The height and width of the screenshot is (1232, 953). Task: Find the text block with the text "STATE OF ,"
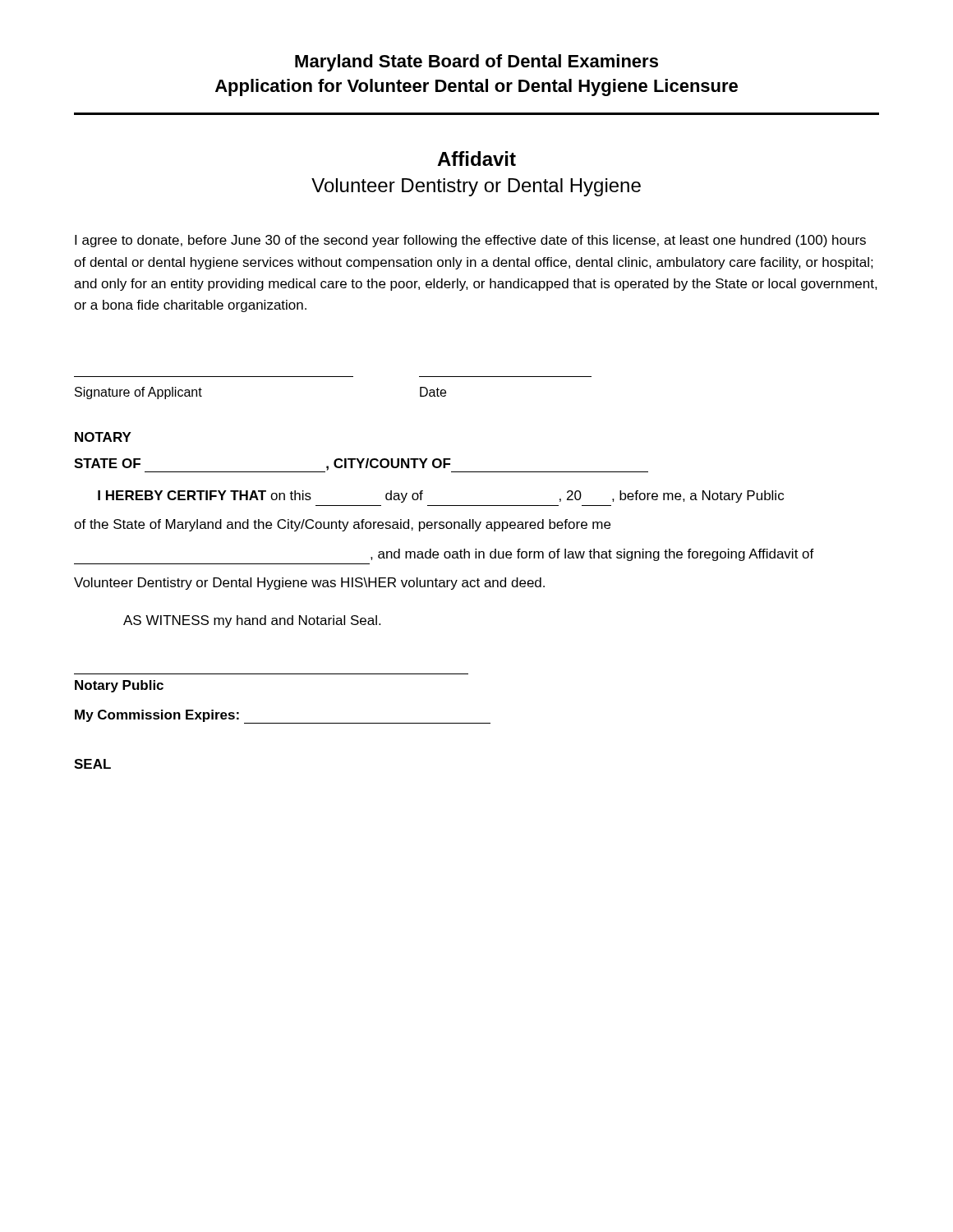[x=361, y=464]
